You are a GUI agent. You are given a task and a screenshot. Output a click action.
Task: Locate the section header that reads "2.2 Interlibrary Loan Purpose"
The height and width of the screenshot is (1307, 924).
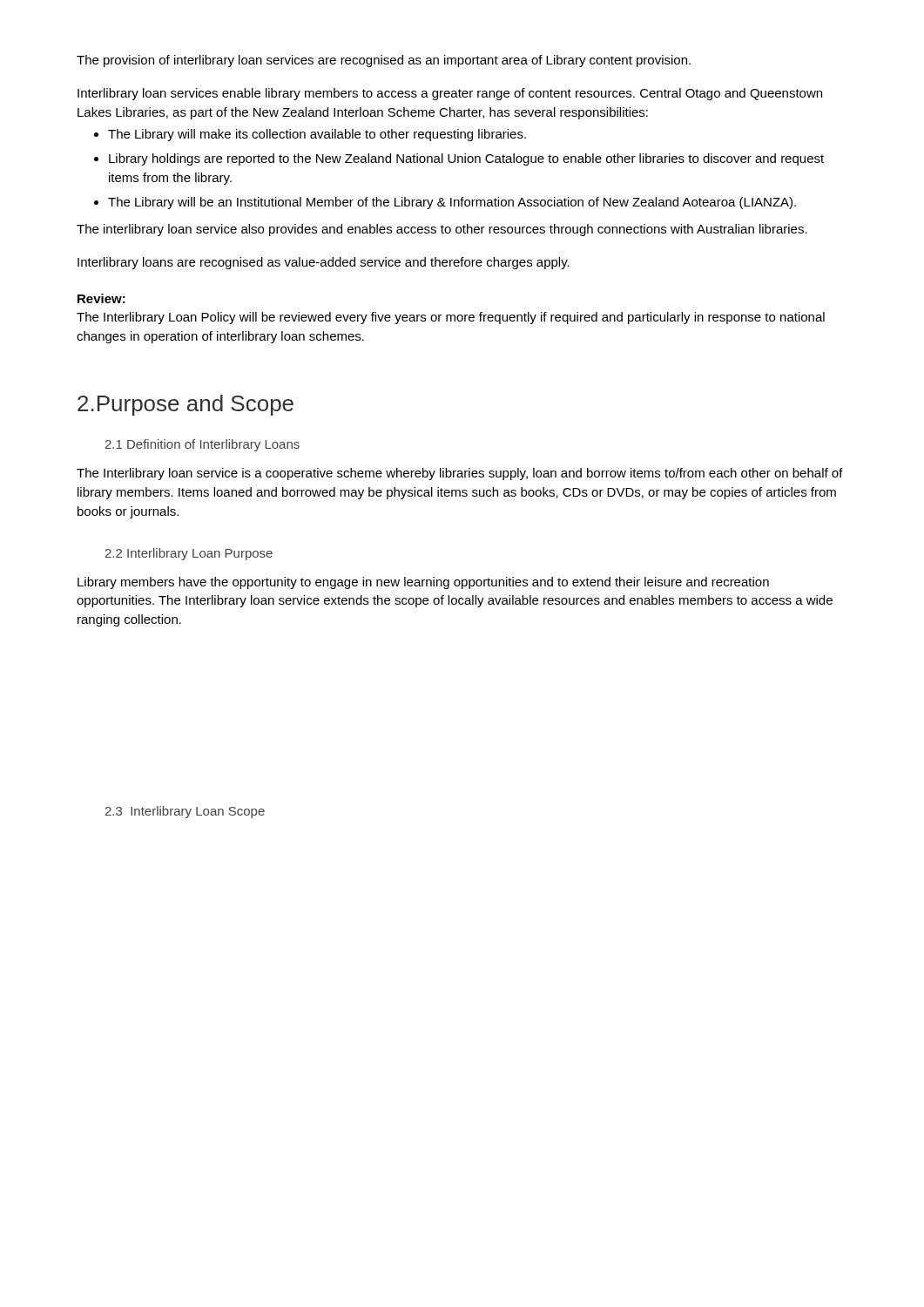[189, 552]
